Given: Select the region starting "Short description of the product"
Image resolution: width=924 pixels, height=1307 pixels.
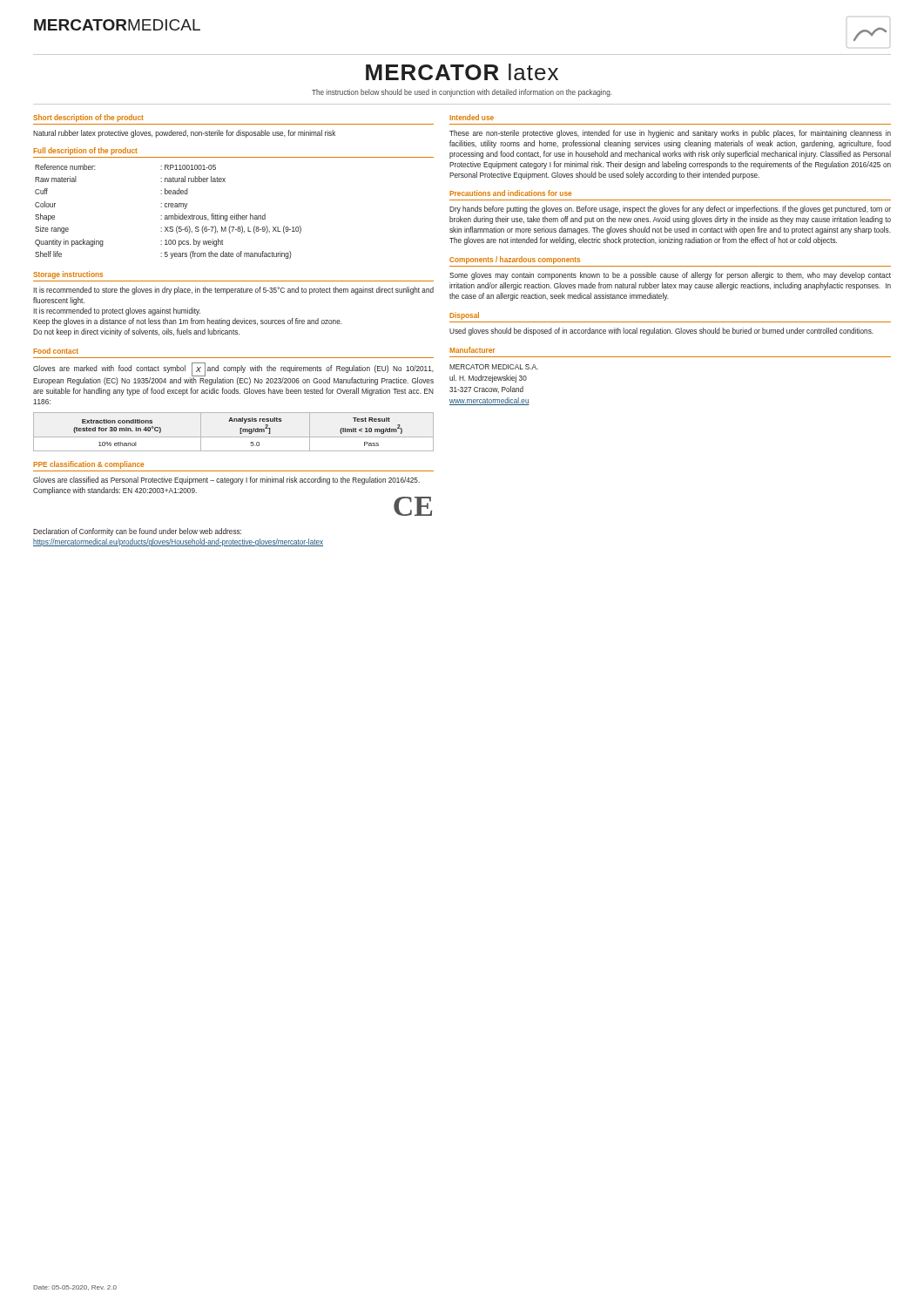Looking at the screenshot, I should pos(88,118).
